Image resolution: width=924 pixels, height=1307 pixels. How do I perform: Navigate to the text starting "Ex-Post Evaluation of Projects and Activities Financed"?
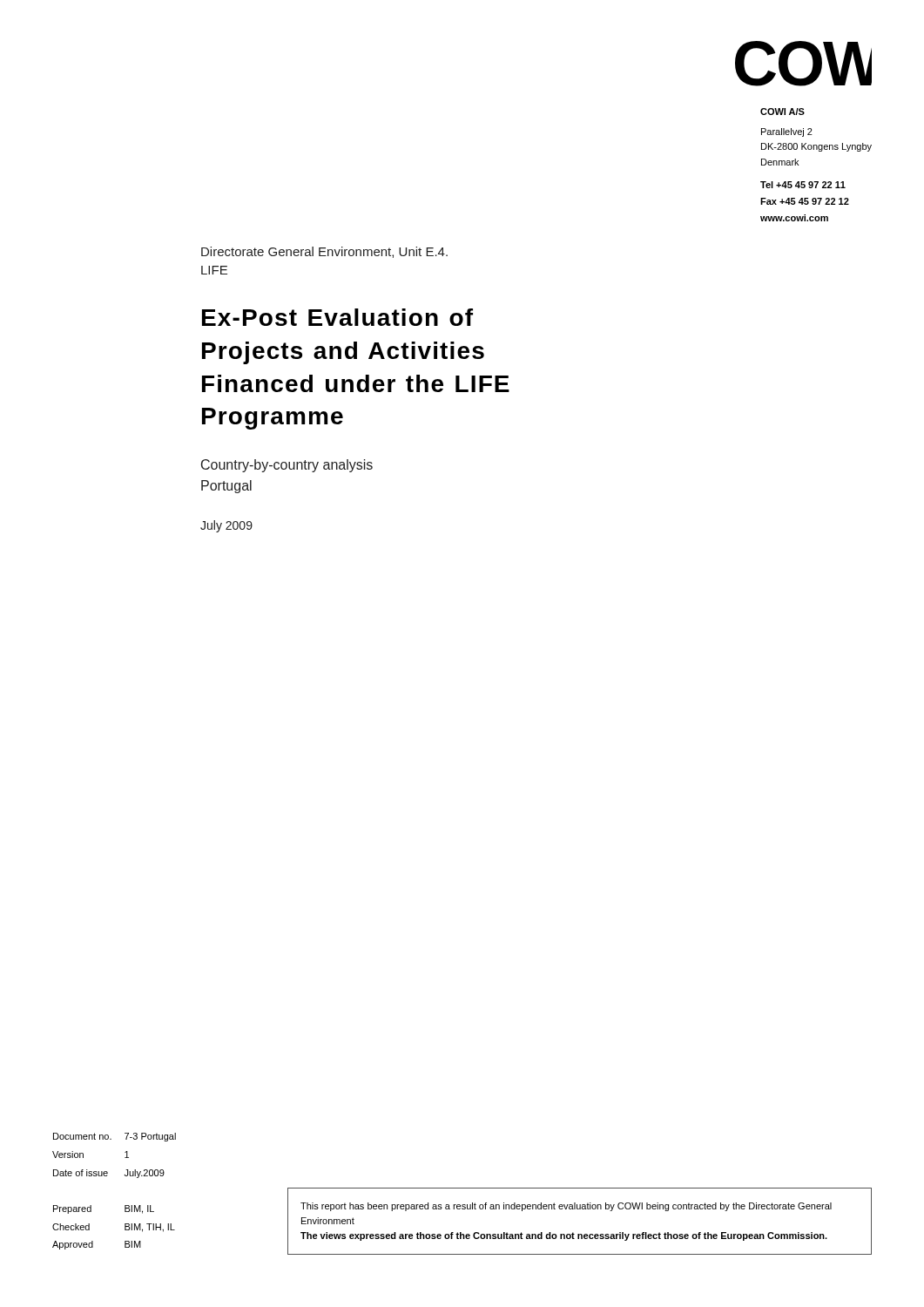(x=356, y=367)
